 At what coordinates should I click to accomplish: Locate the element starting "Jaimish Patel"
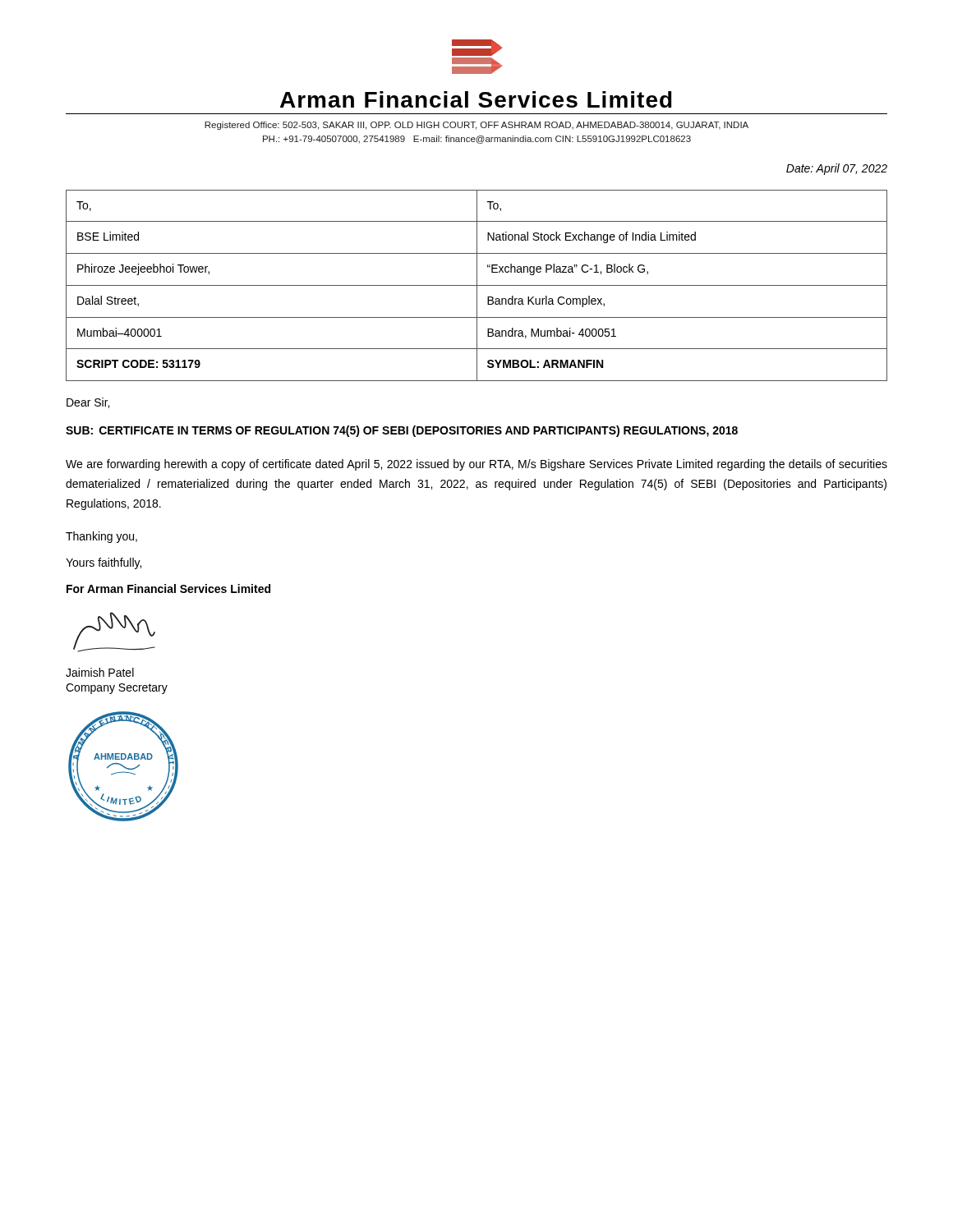pyautogui.click(x=100, y=673)
